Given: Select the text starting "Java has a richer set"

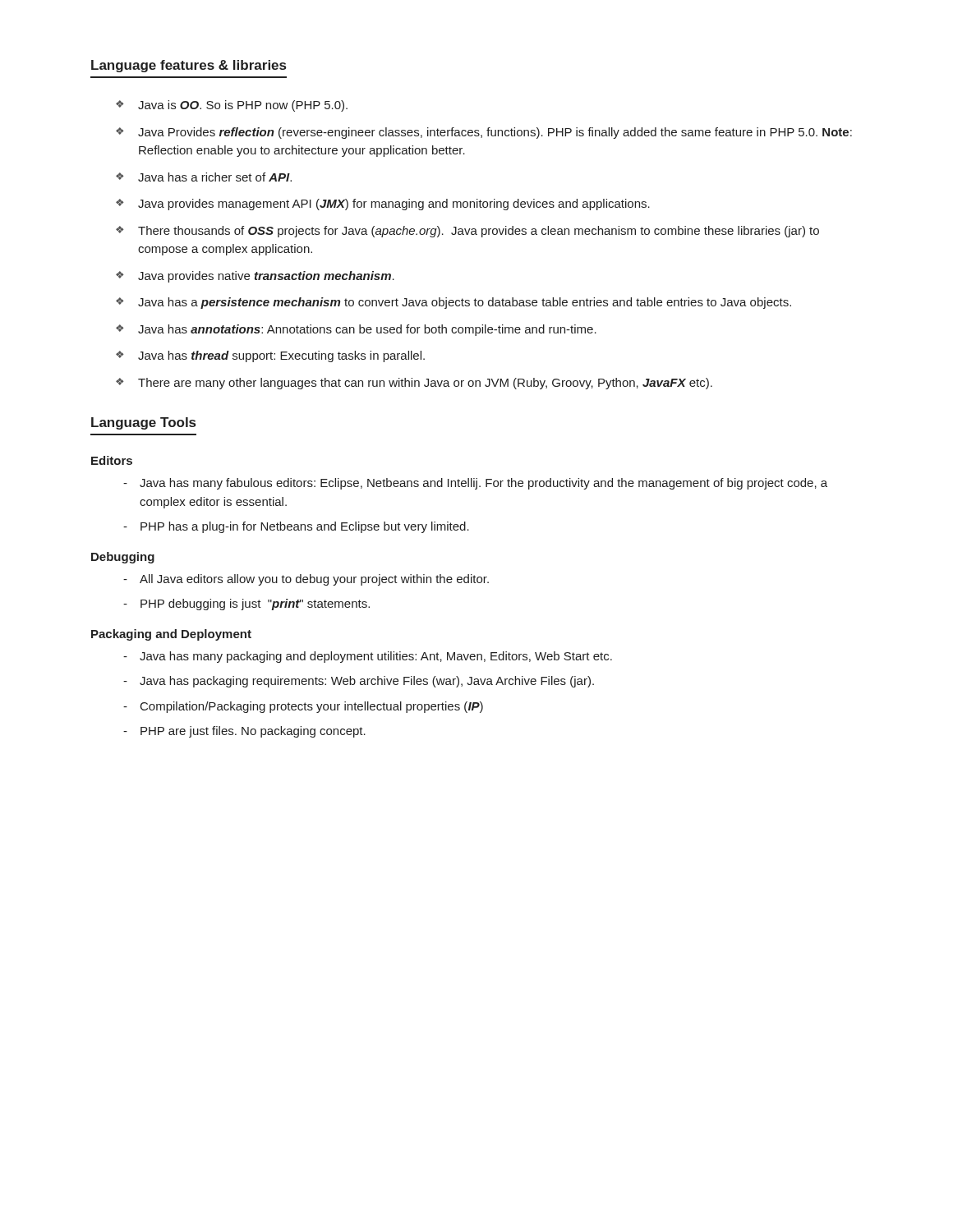Looking at the screenshot, I should 215,177.
